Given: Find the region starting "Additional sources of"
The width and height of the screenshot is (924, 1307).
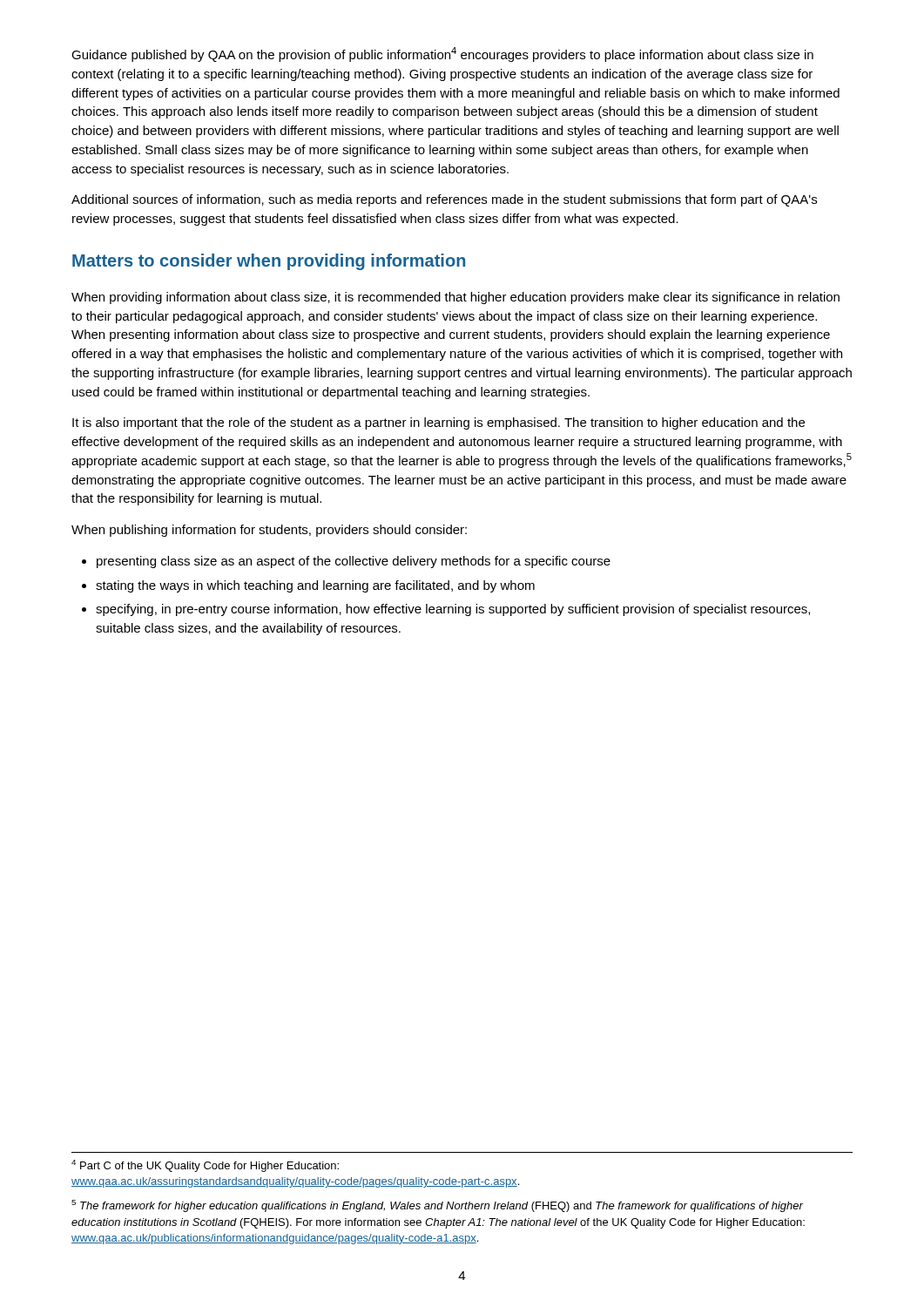Looking at the screenshot, I should (462, 209).
